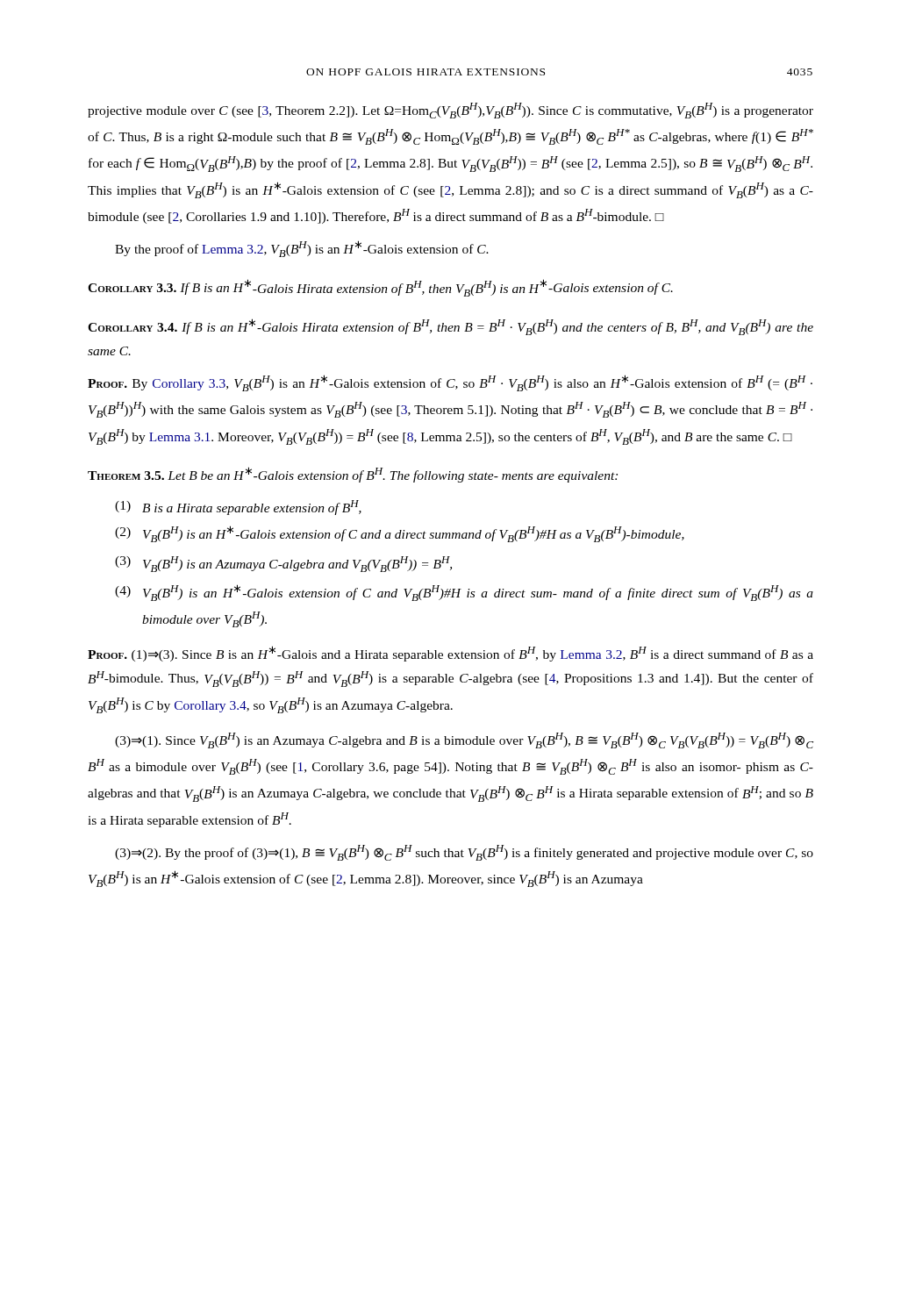Screen dimensions: 1316x901
Task: Point to the text starting "(1) B is a Hirata separable"
Action: pyautogui.click(x=238, y=508)
